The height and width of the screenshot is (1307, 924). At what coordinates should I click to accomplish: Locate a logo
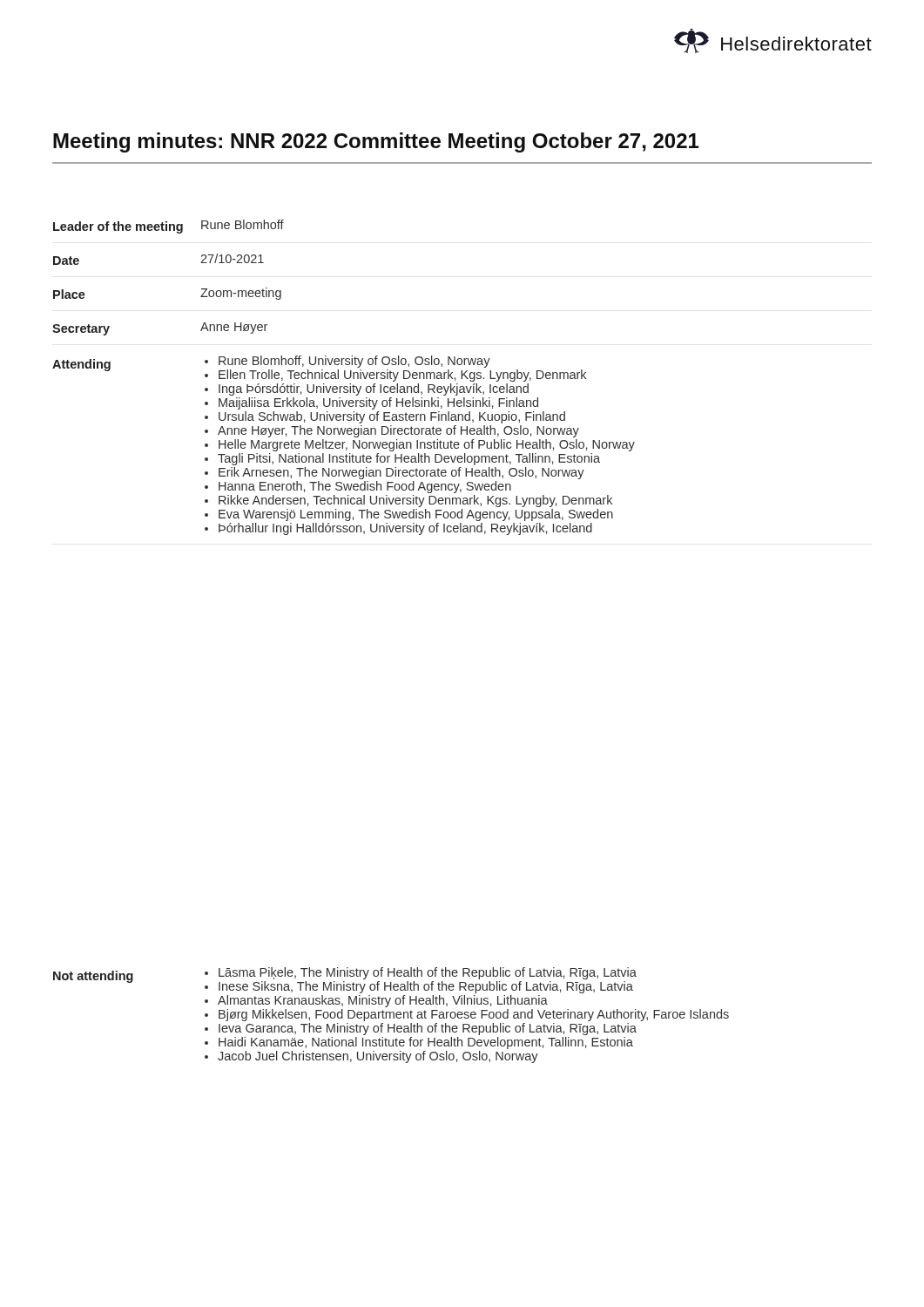[772, 44]
